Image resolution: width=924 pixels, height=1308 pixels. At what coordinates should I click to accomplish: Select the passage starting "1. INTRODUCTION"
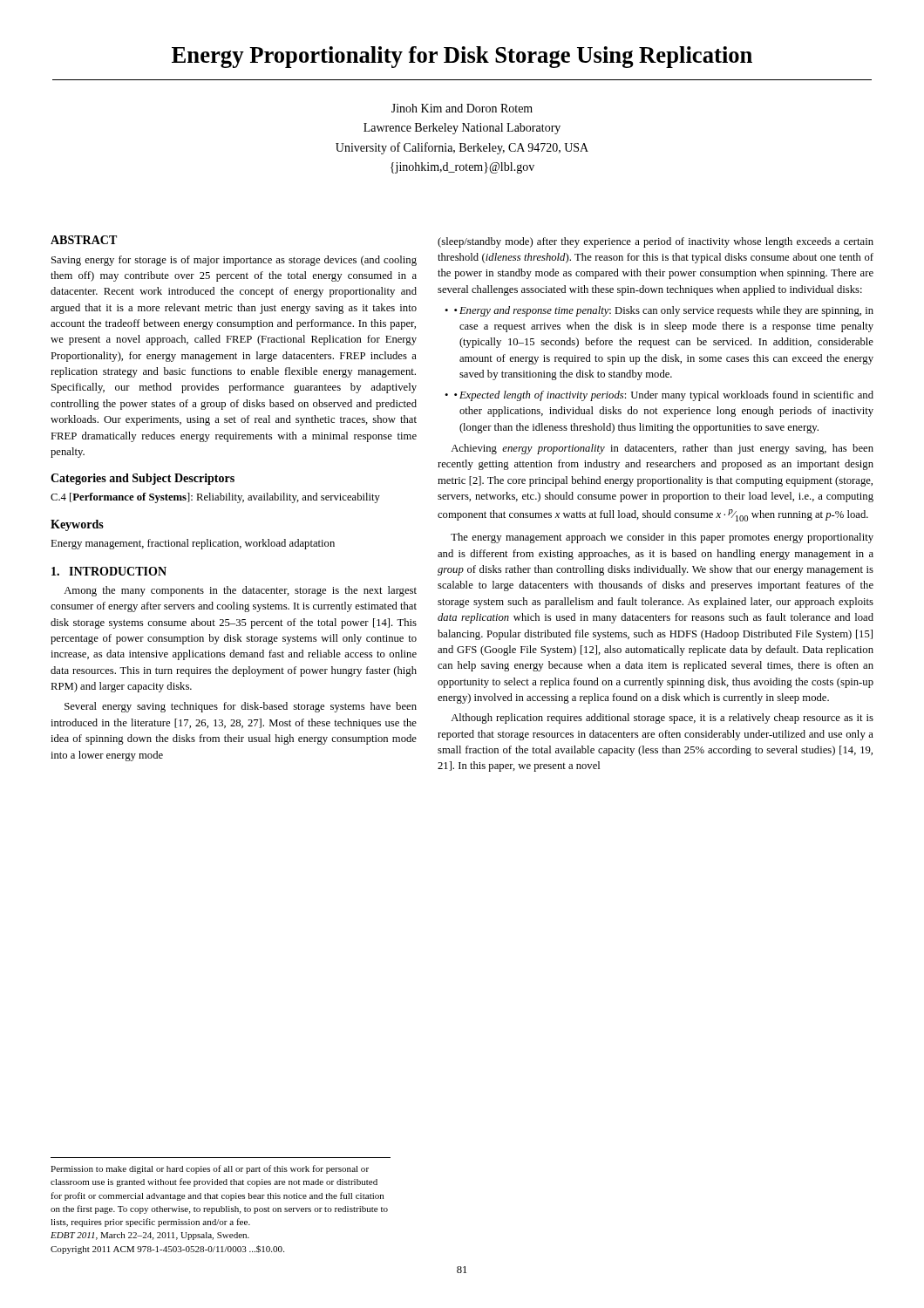109,572
